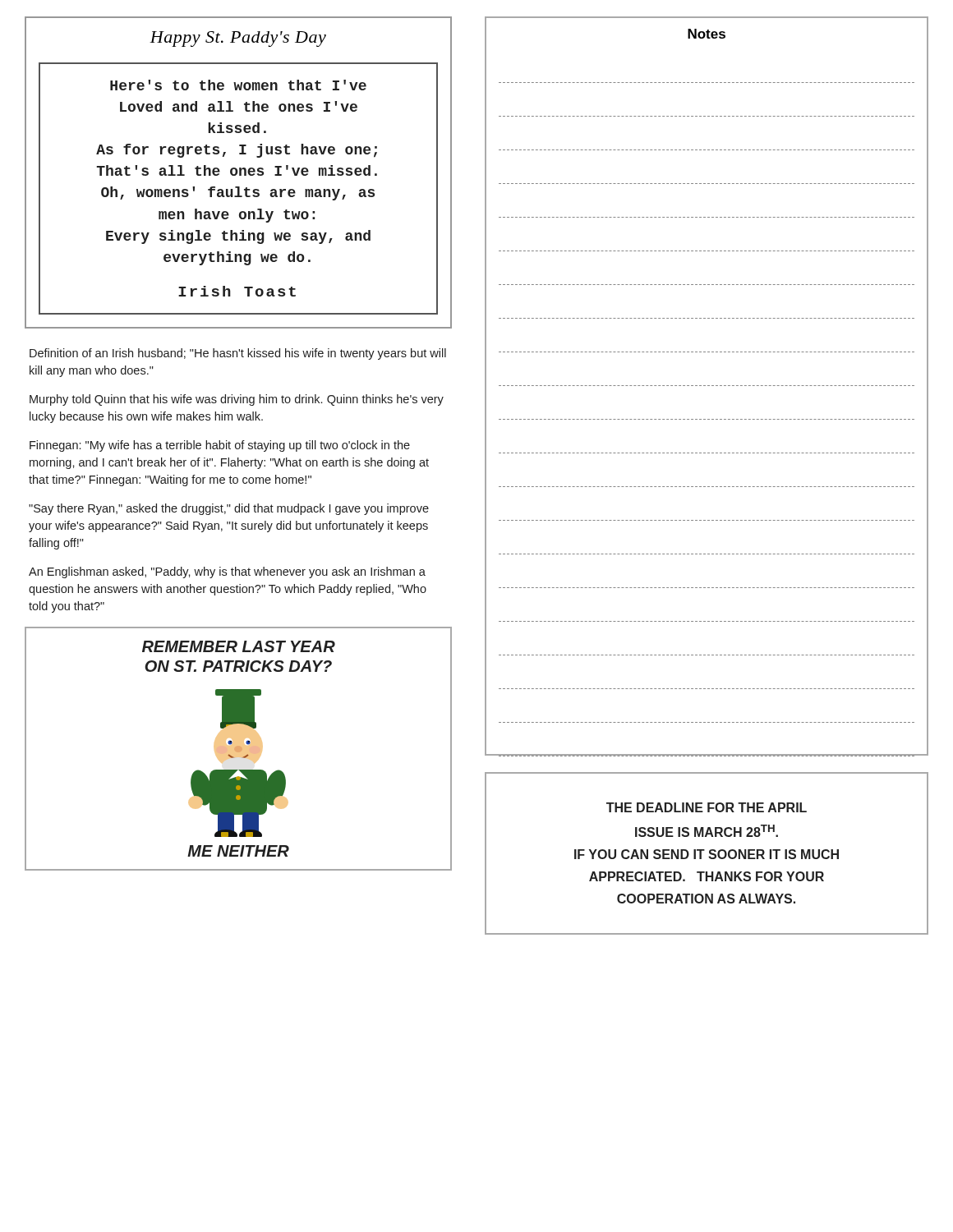Click the passage that begins "Murphy told Quinn that his wife"

(236, 408)
